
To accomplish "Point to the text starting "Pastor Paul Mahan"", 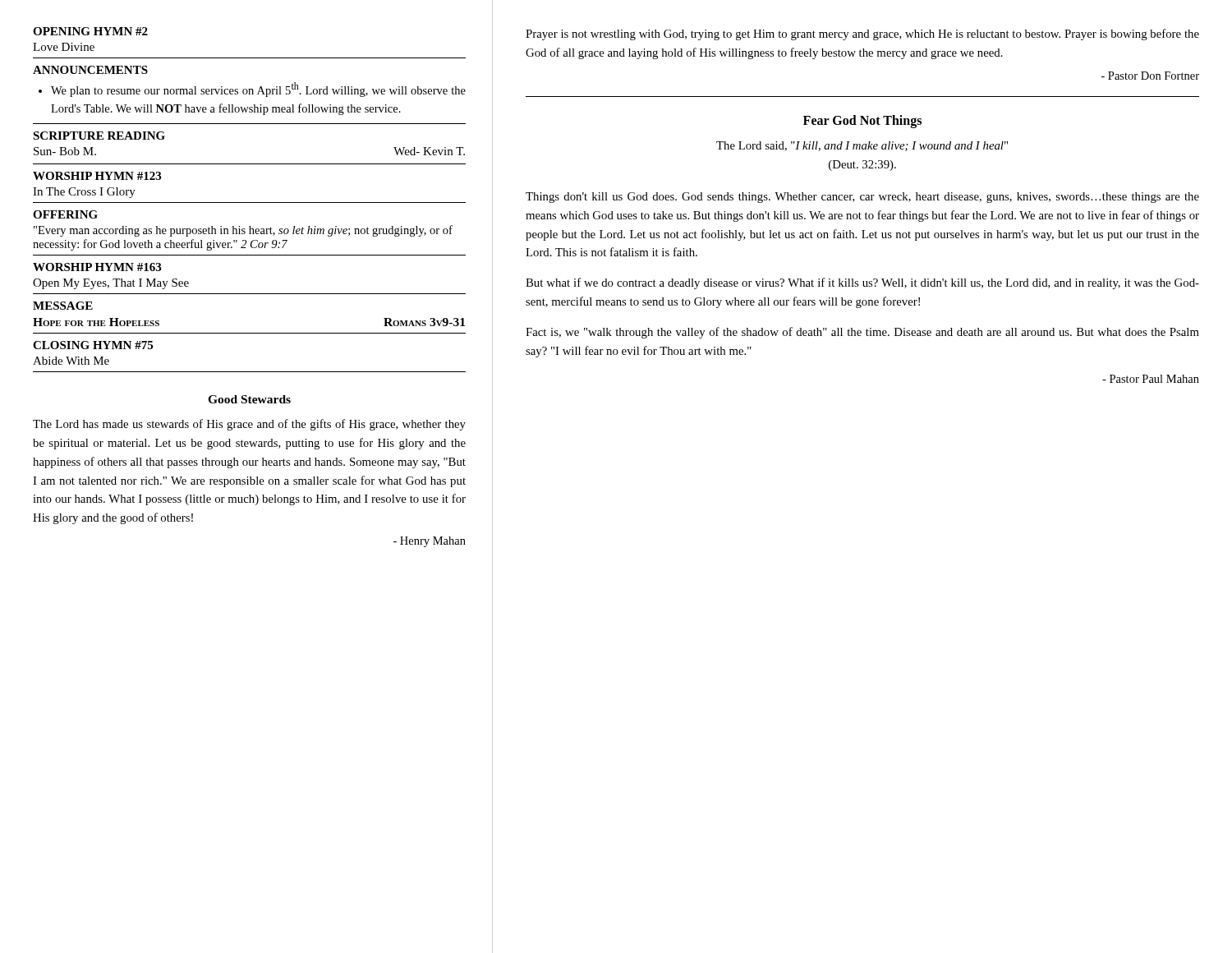I will pyautogui.click(x=1151, y=379).
